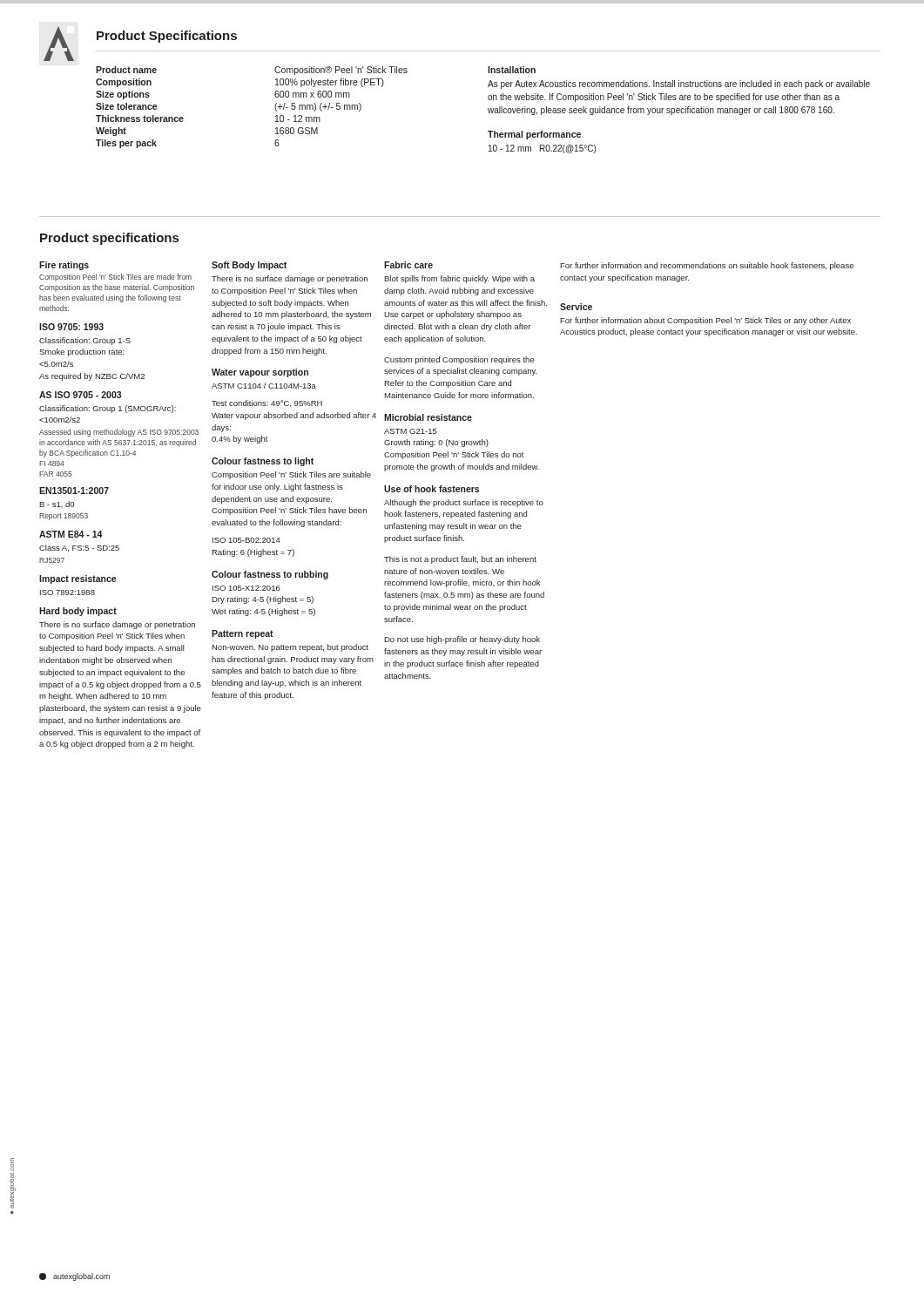The width and height of the screenshot is (924, 1307).
Task: Locate the section header that says "ISO 9705: 1993"
Action: 71,326
